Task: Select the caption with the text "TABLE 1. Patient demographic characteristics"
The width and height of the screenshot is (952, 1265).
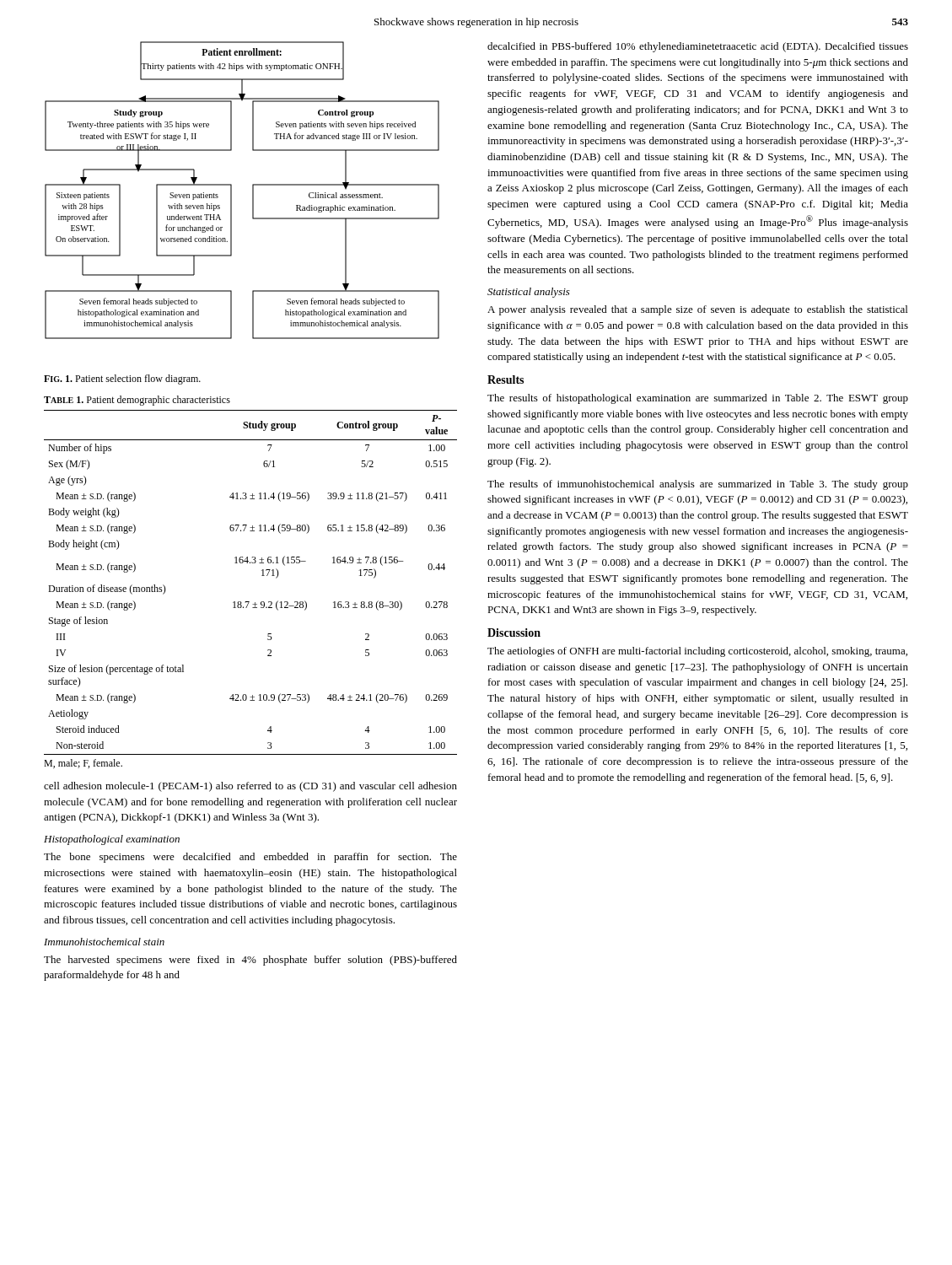Action: click(137, 400)
